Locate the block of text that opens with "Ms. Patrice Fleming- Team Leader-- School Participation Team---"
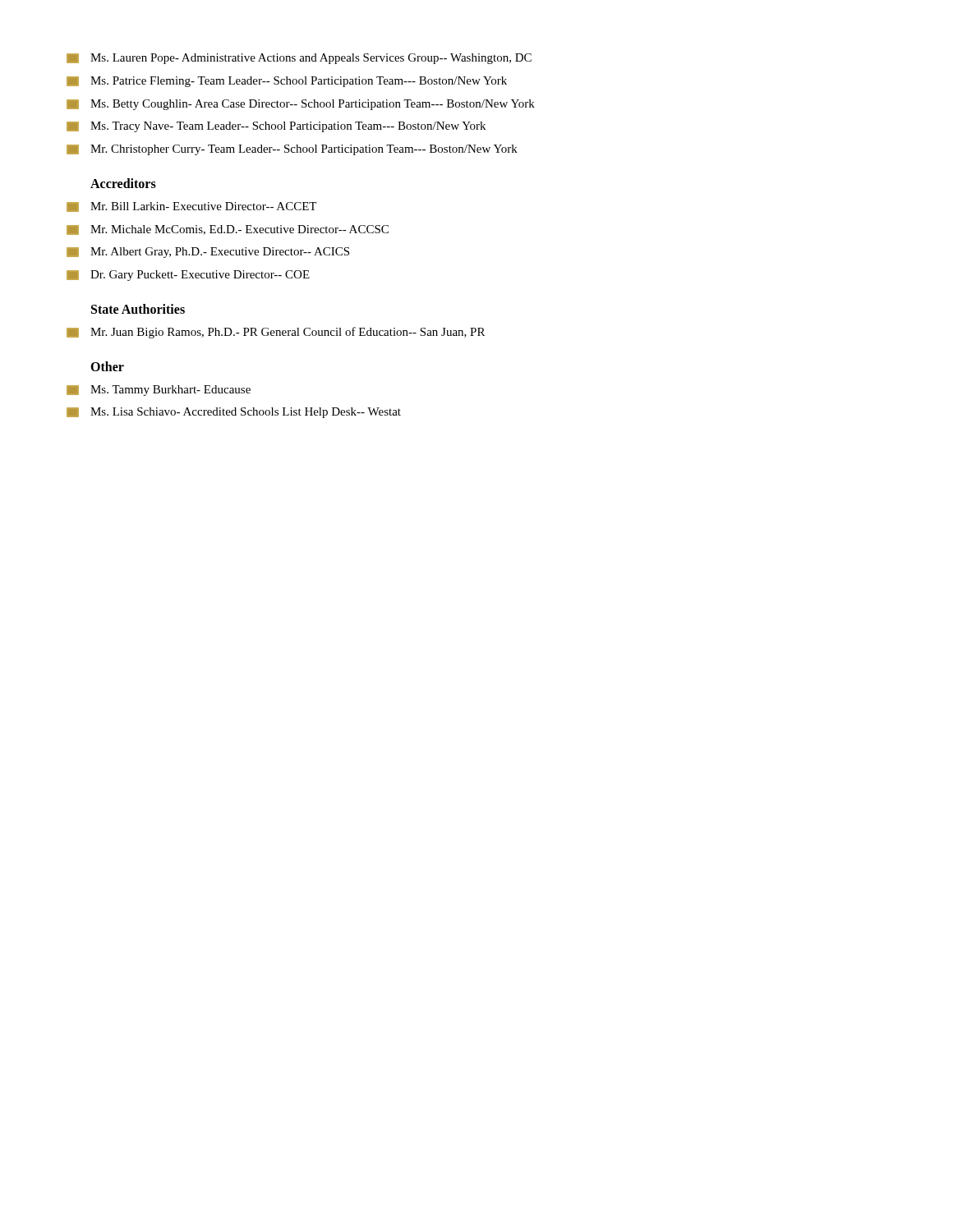This screenshot has width=953, height=1232. (476, 81)
